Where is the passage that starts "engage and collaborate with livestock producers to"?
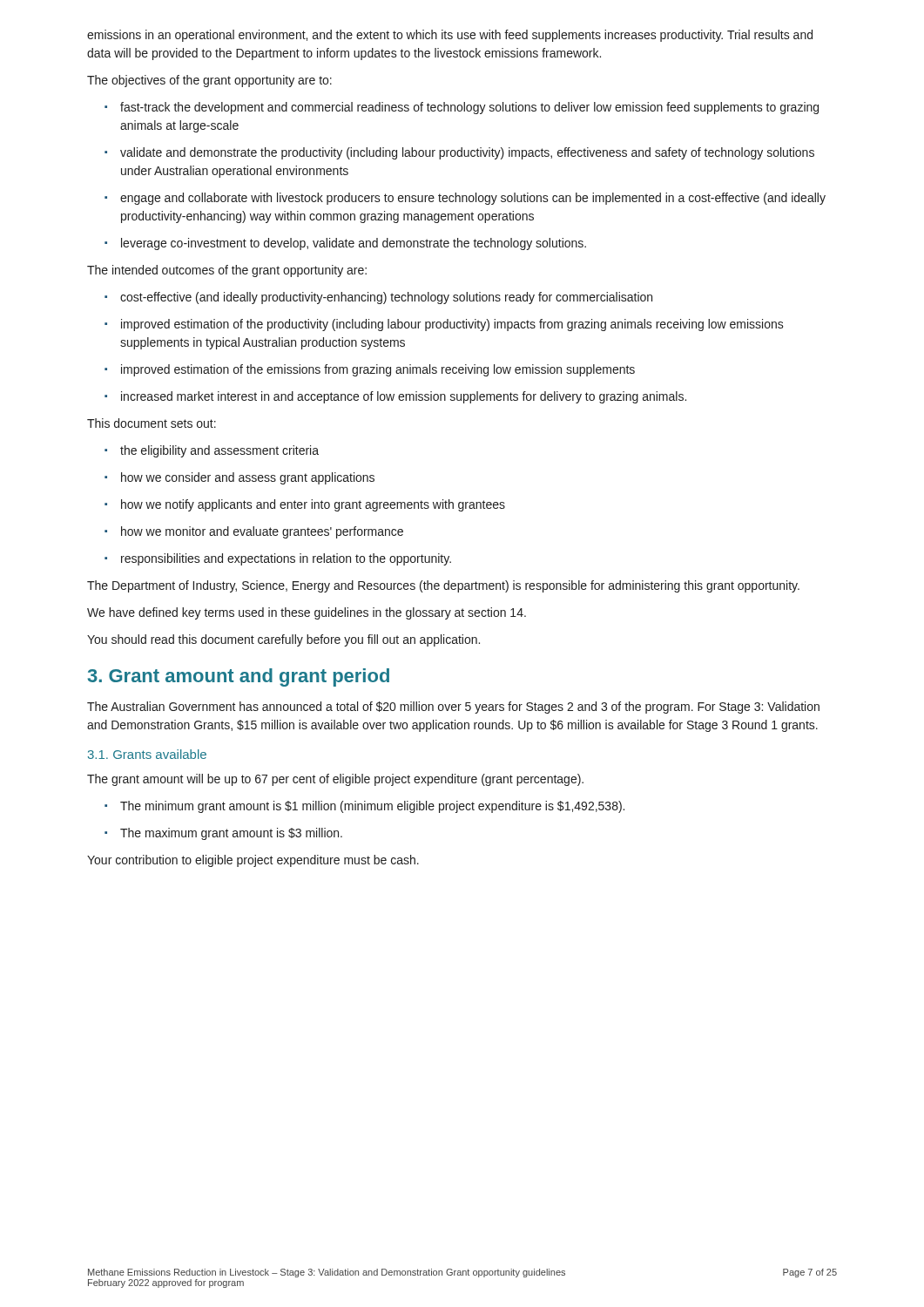 [462, 207]
